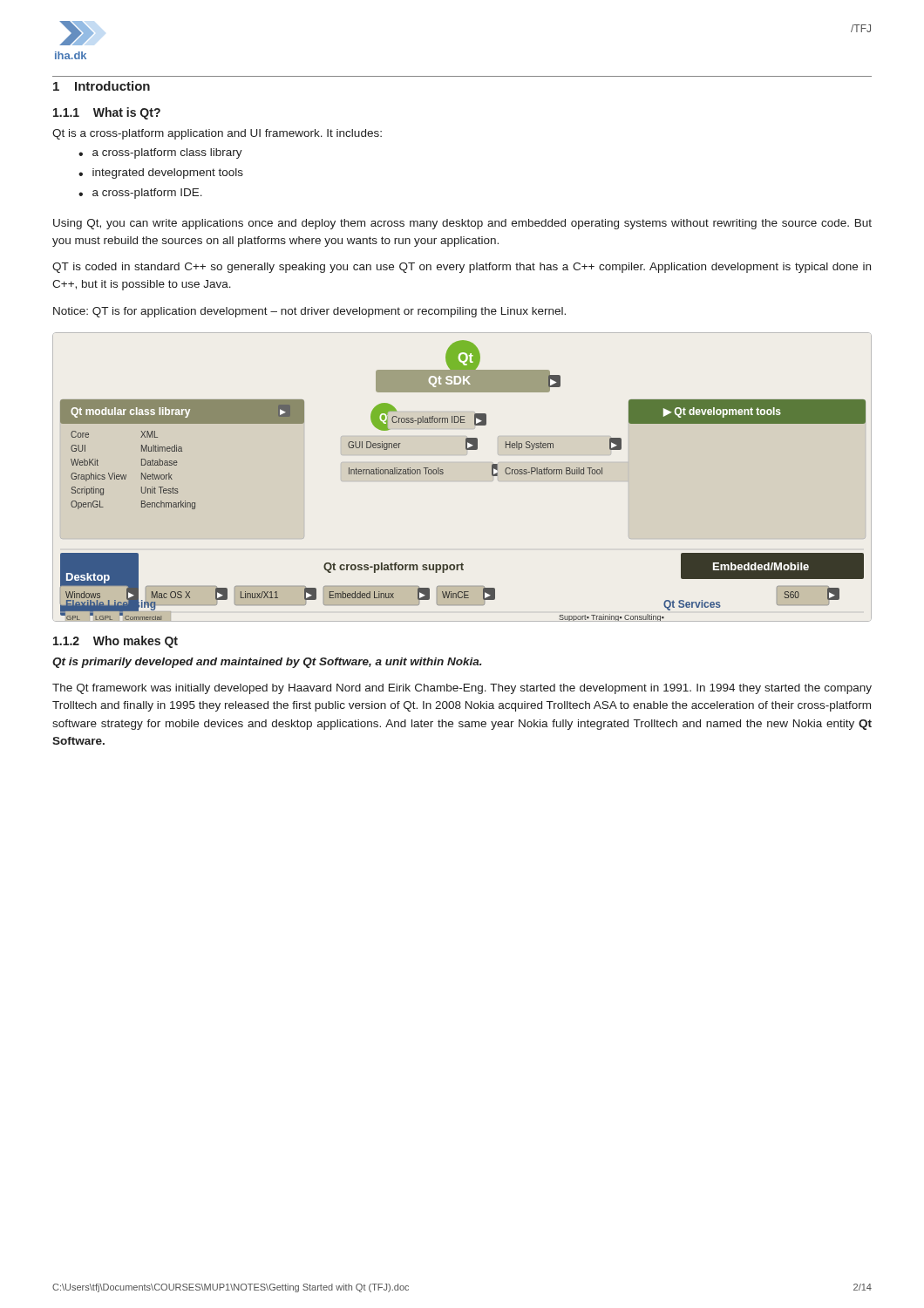Select the text block containing "QT is coded"
The image size is (924, 1308).
tap(462, 275)
